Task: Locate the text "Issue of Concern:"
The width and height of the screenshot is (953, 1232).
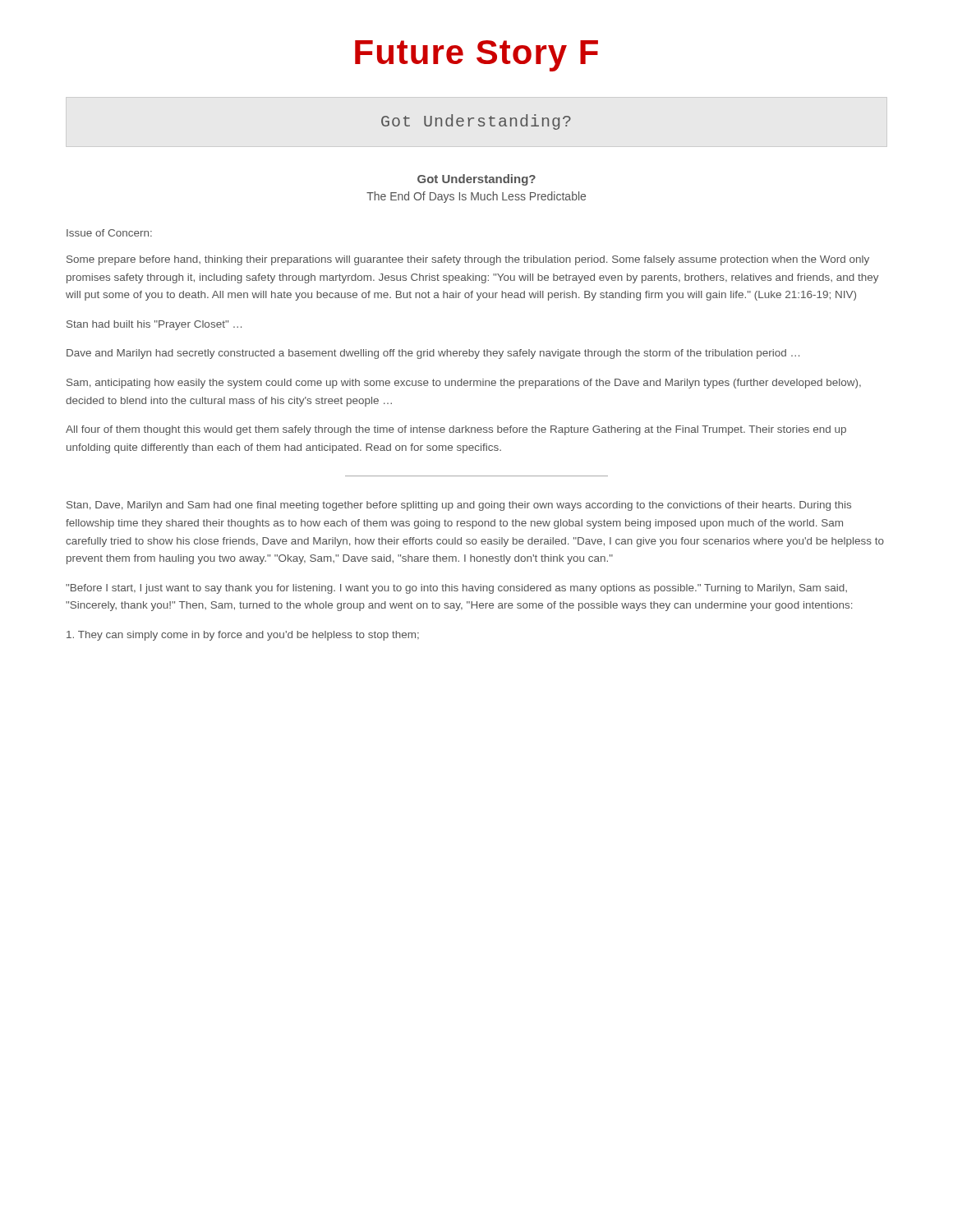Action: (x=109, y=233)
